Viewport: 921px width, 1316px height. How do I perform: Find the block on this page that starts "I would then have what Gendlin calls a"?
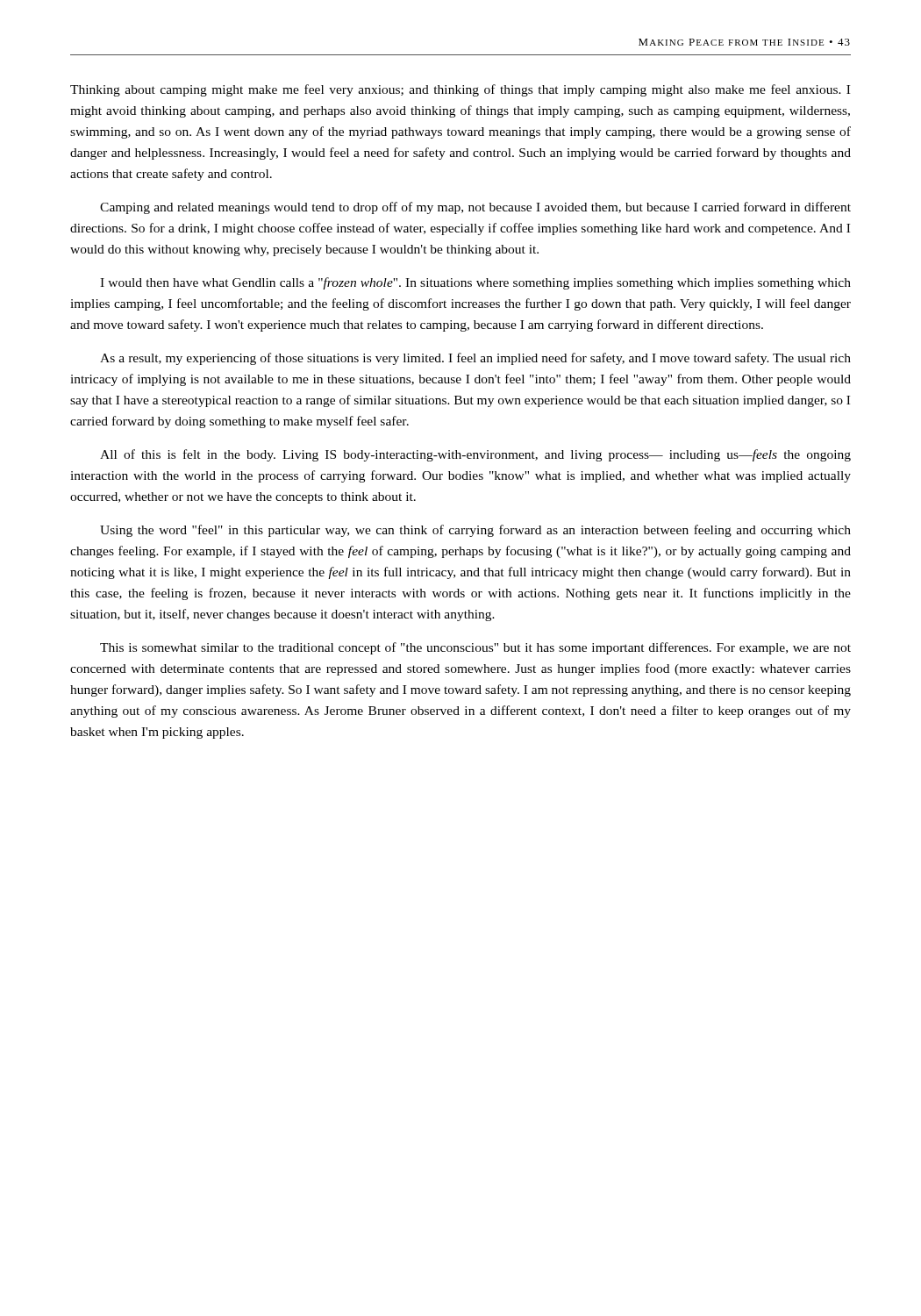(460, 304)
